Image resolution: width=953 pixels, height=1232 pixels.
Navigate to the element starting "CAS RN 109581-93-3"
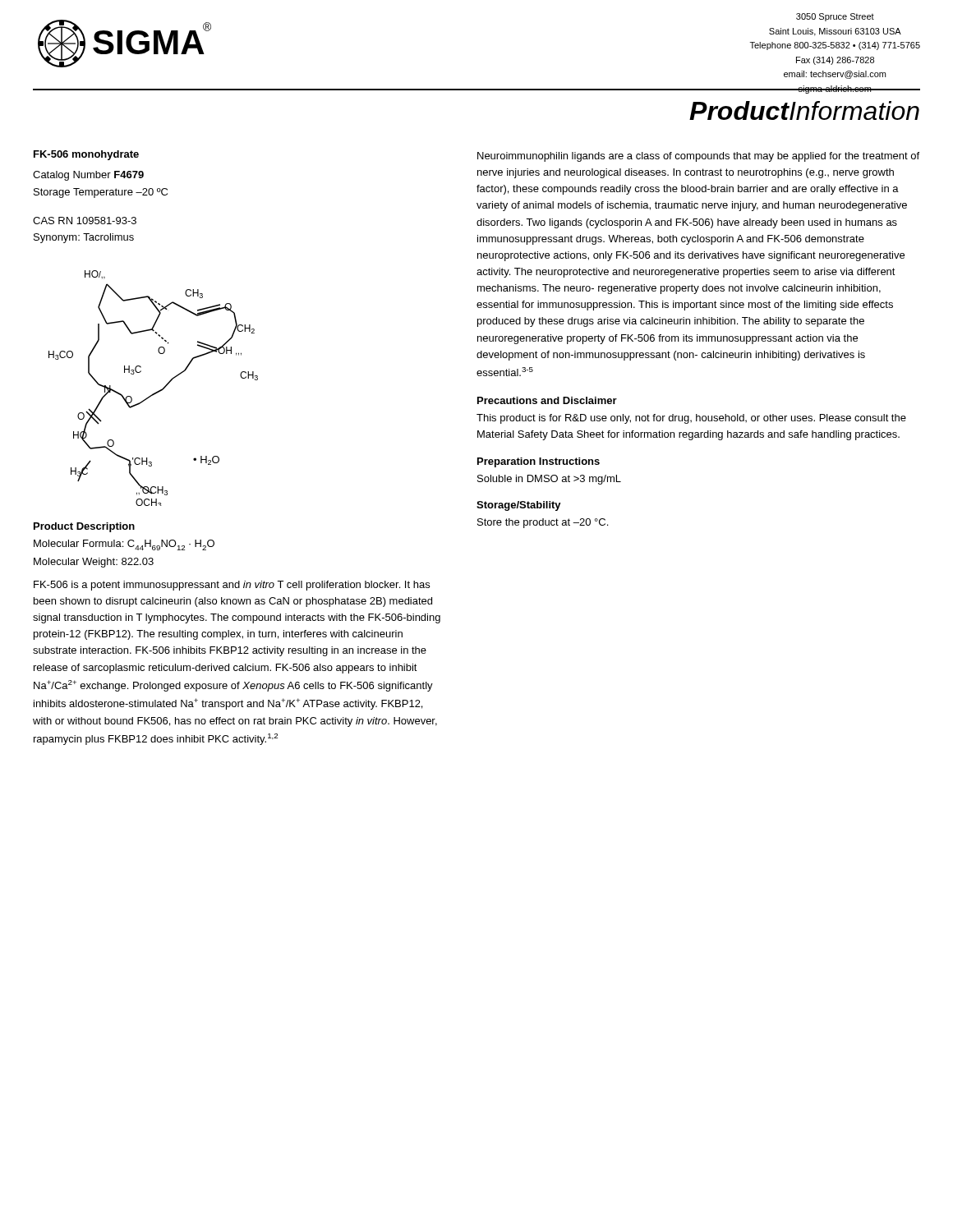(x=85, y=229)
